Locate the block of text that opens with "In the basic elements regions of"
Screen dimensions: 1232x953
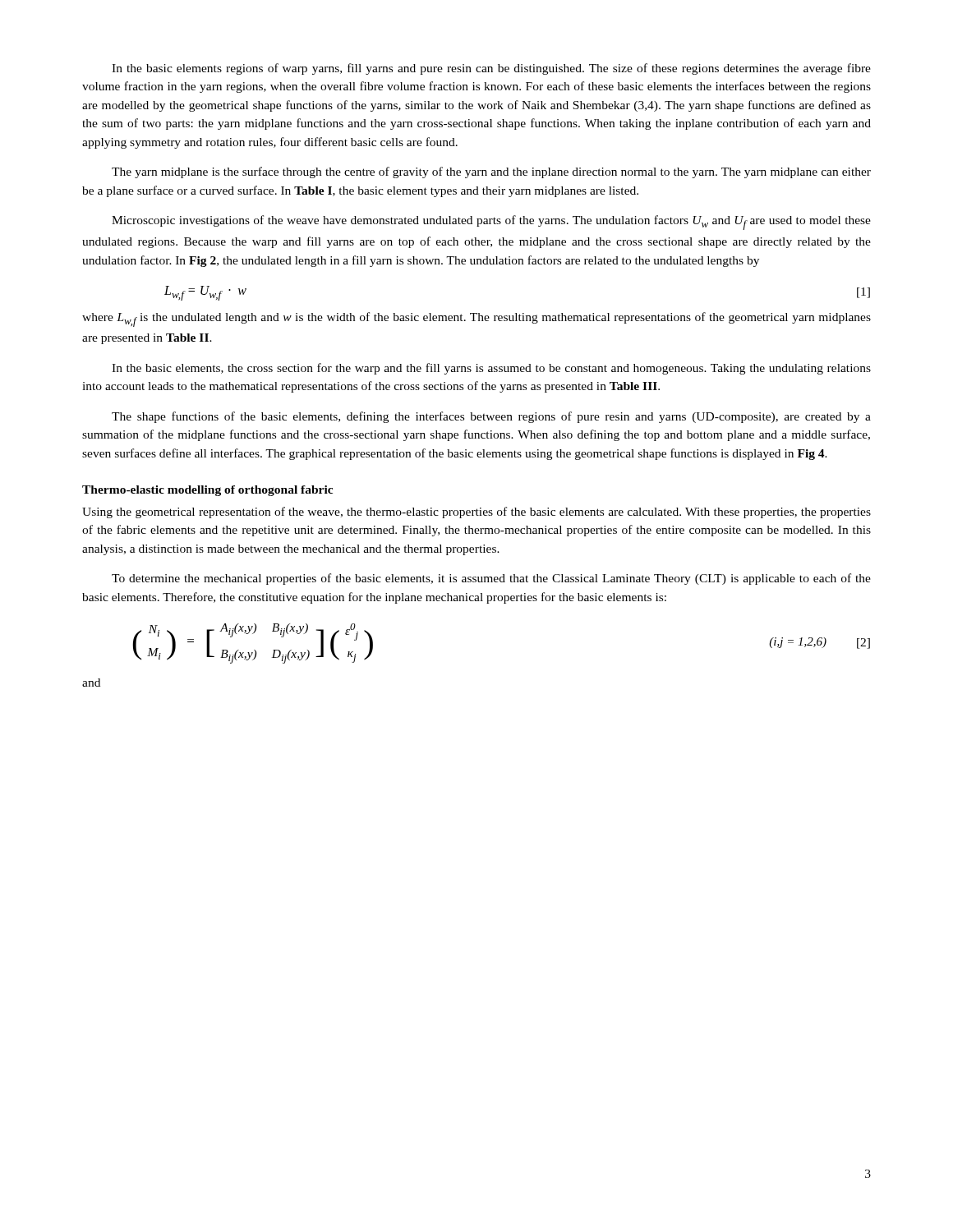[476, 105]
